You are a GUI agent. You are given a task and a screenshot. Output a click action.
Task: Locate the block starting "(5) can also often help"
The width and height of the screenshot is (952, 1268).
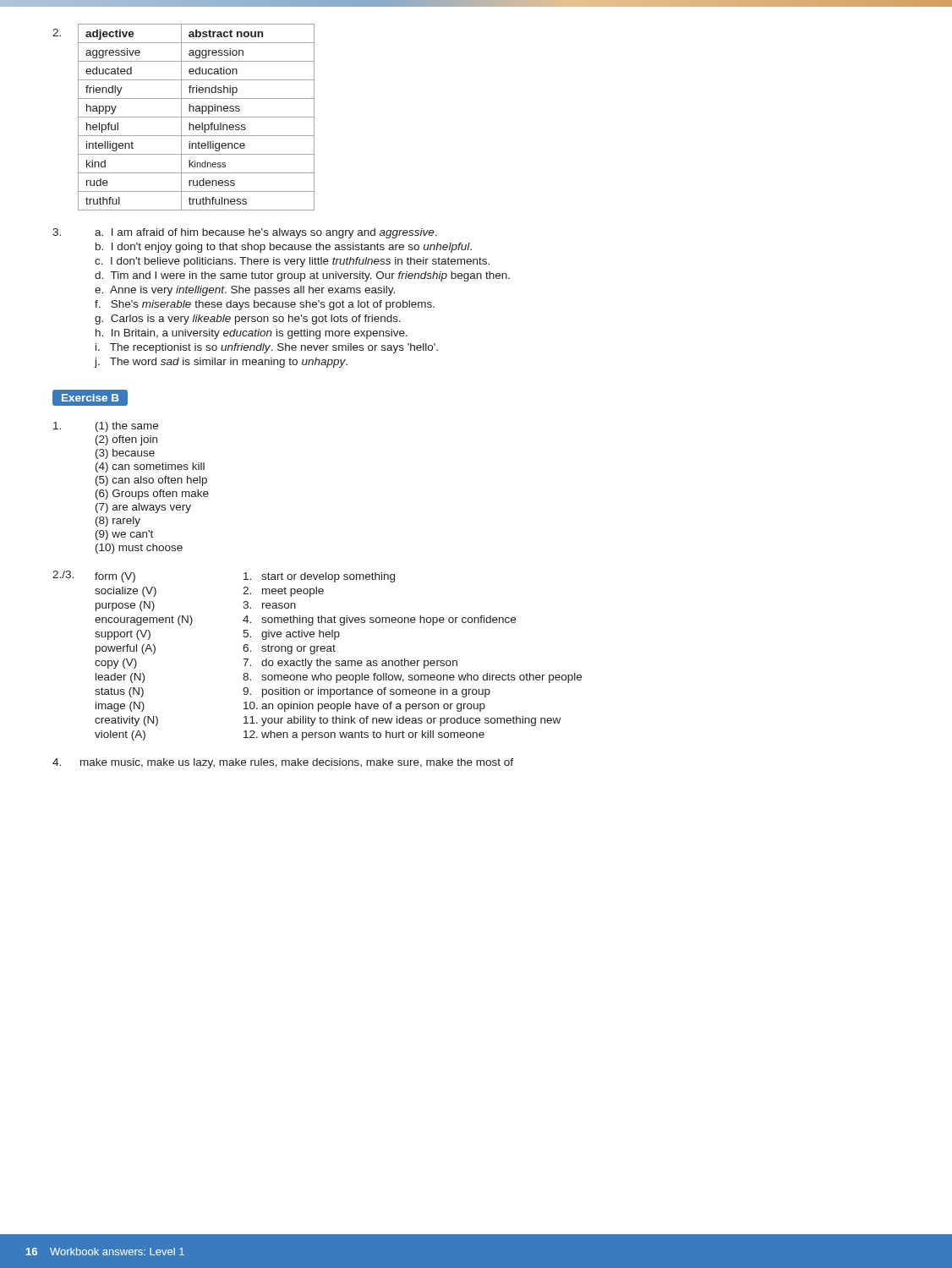151,480
